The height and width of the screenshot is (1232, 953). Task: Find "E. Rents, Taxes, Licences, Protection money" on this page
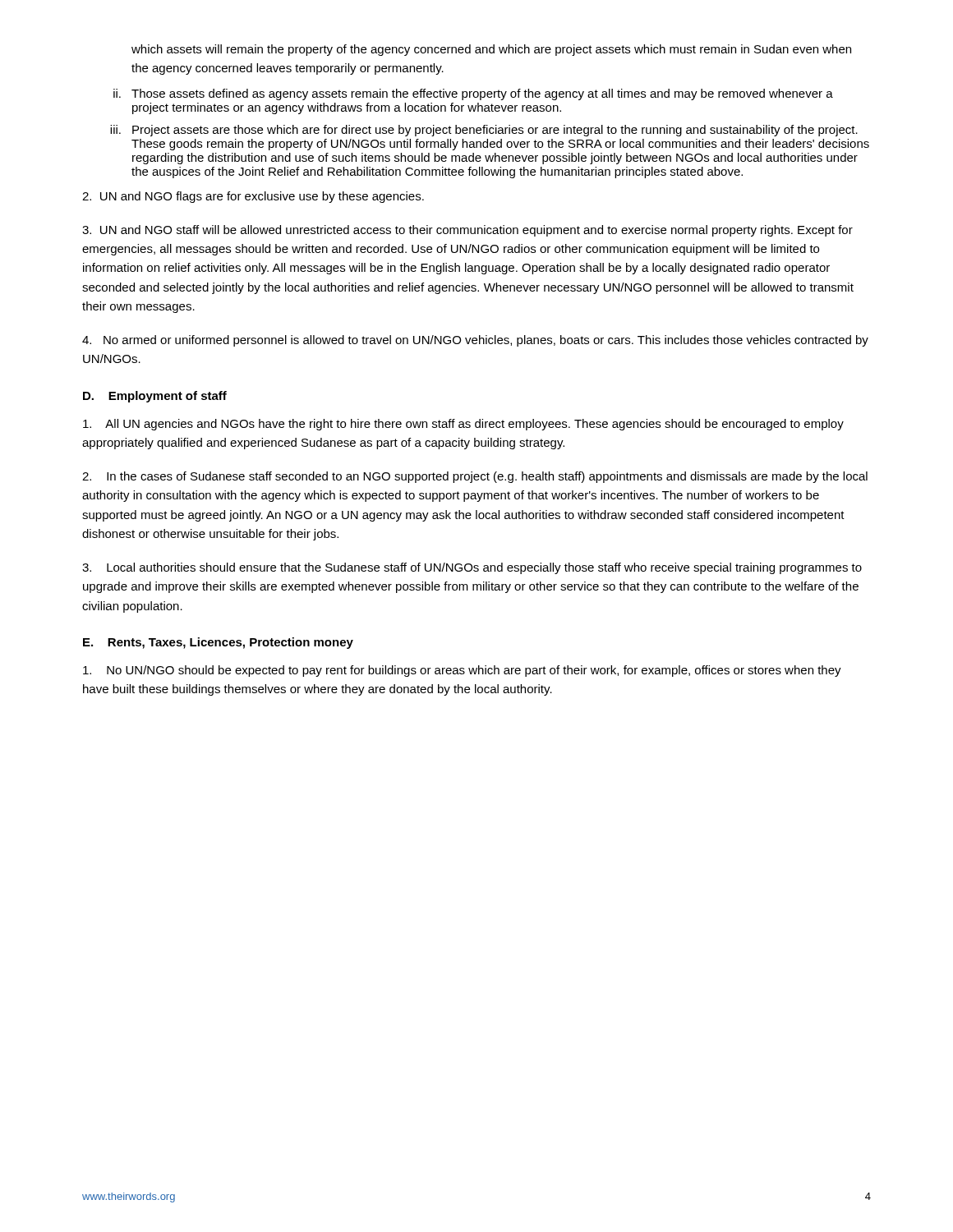tap(218, 642)
